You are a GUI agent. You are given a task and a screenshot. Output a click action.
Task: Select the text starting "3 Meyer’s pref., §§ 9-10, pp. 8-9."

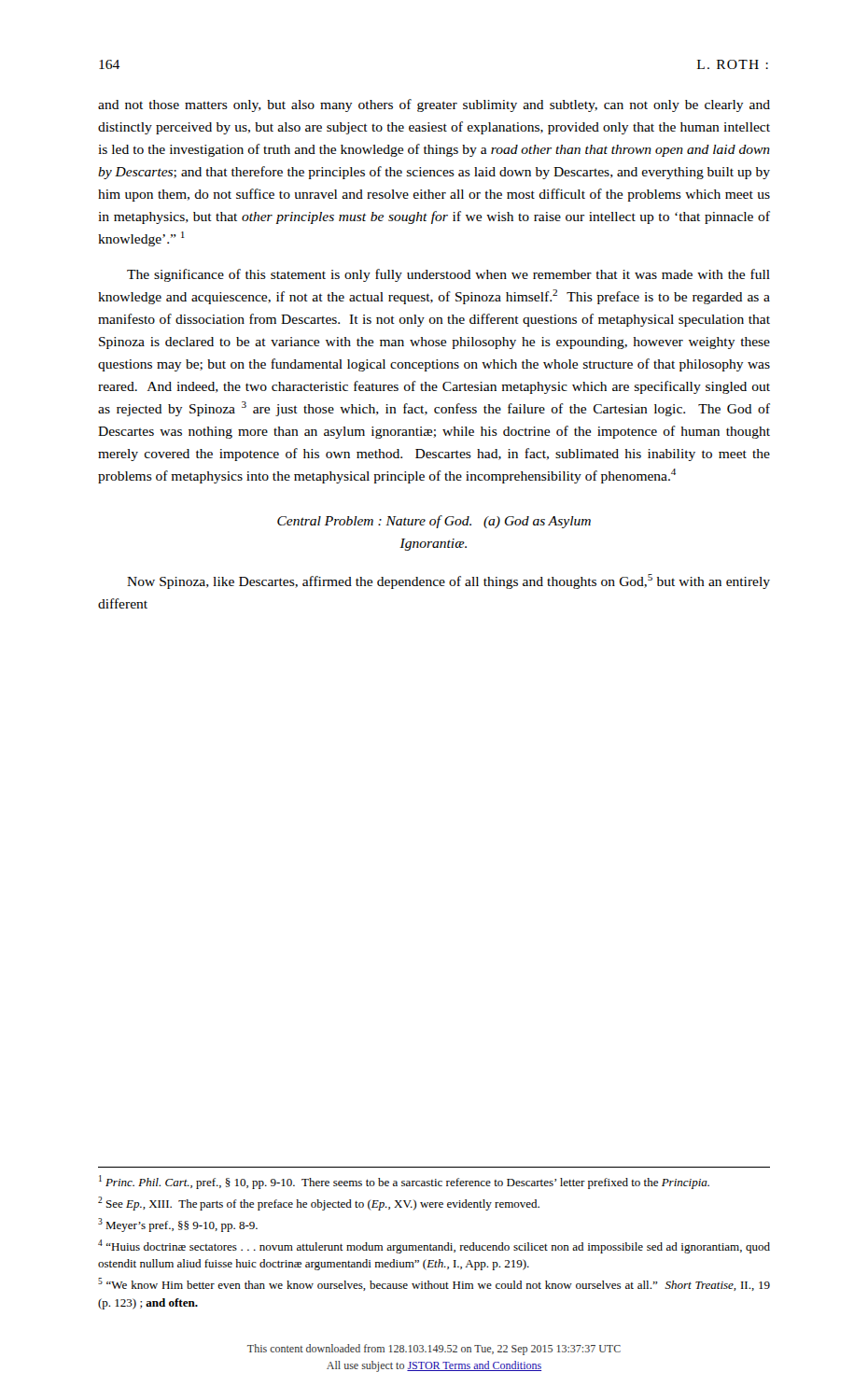coord(178,1224)
